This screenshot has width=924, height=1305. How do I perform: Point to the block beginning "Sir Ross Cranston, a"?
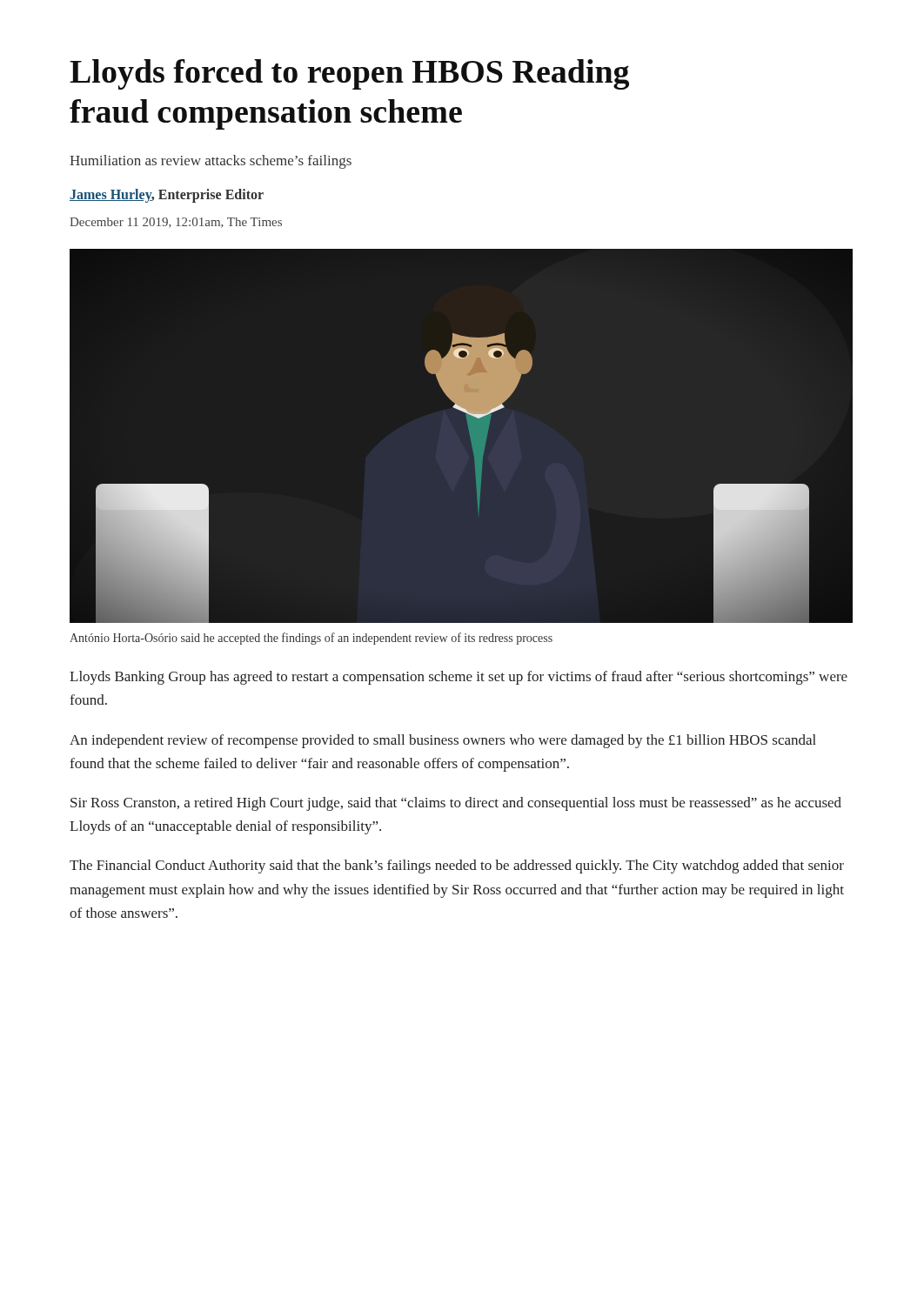(455, 814)
